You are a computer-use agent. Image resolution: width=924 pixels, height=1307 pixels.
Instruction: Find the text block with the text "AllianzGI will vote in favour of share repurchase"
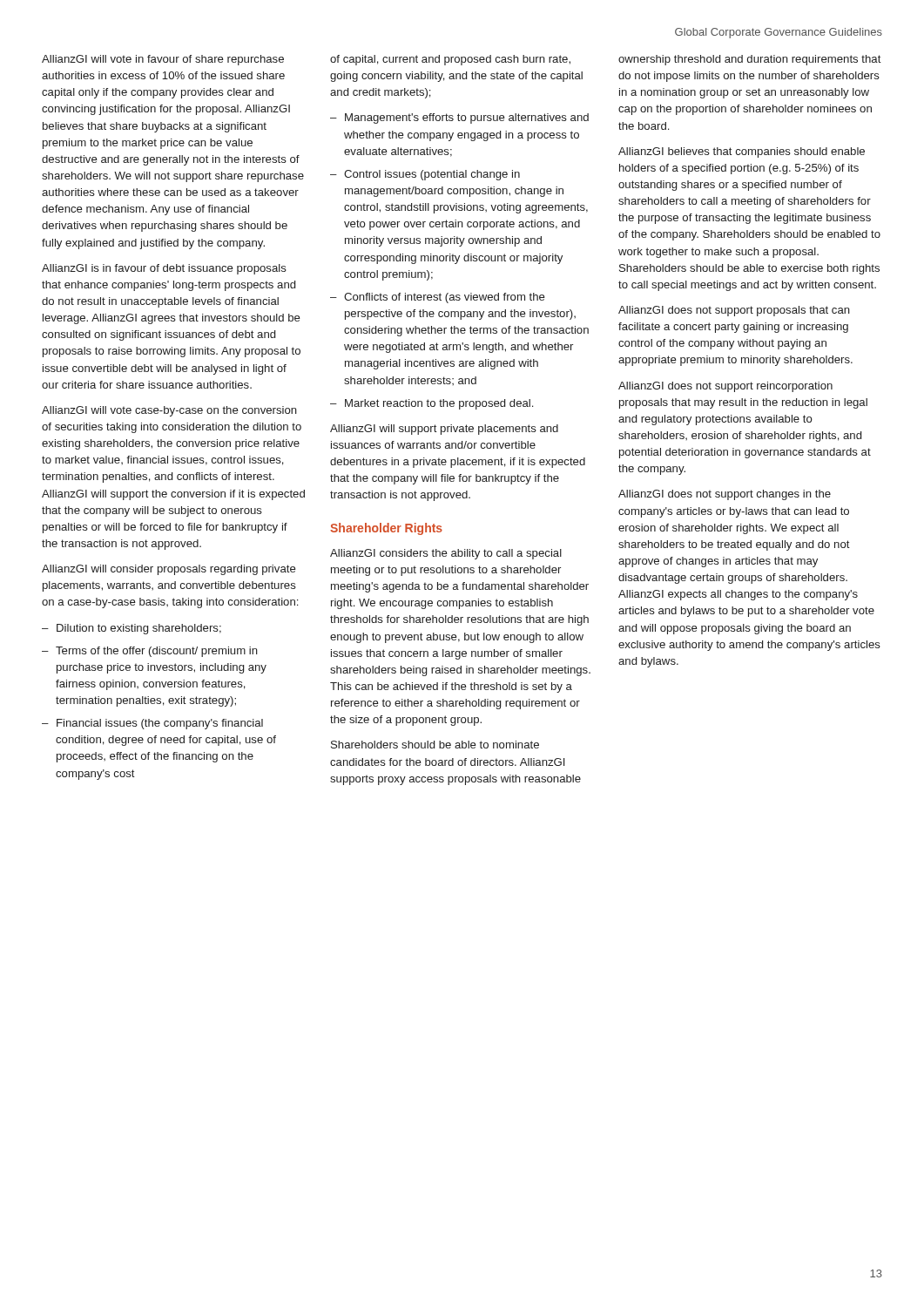pyautogui.click(x=174, y=151)
